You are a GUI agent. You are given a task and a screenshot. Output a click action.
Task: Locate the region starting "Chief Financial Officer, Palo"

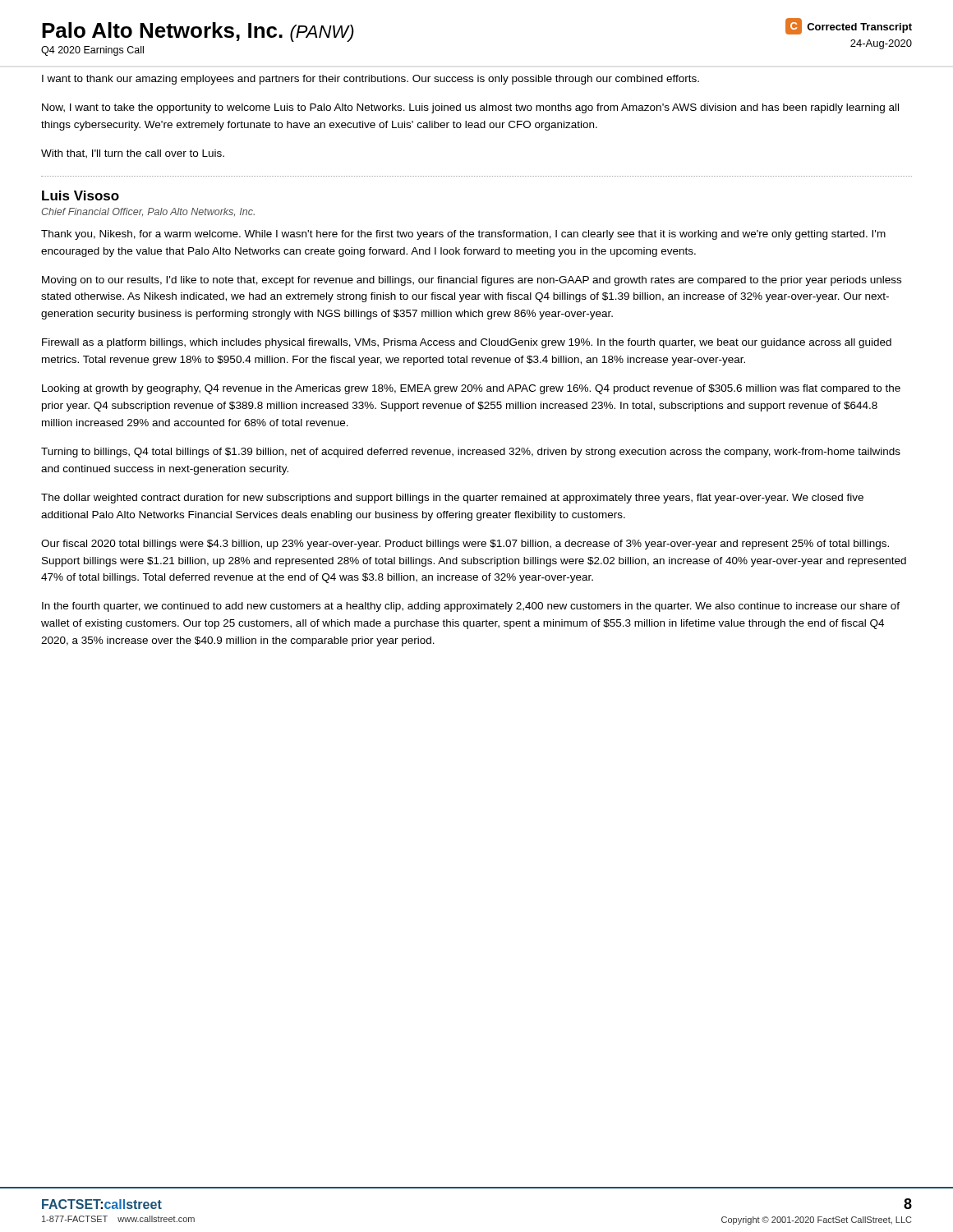(x=148, y=212)
